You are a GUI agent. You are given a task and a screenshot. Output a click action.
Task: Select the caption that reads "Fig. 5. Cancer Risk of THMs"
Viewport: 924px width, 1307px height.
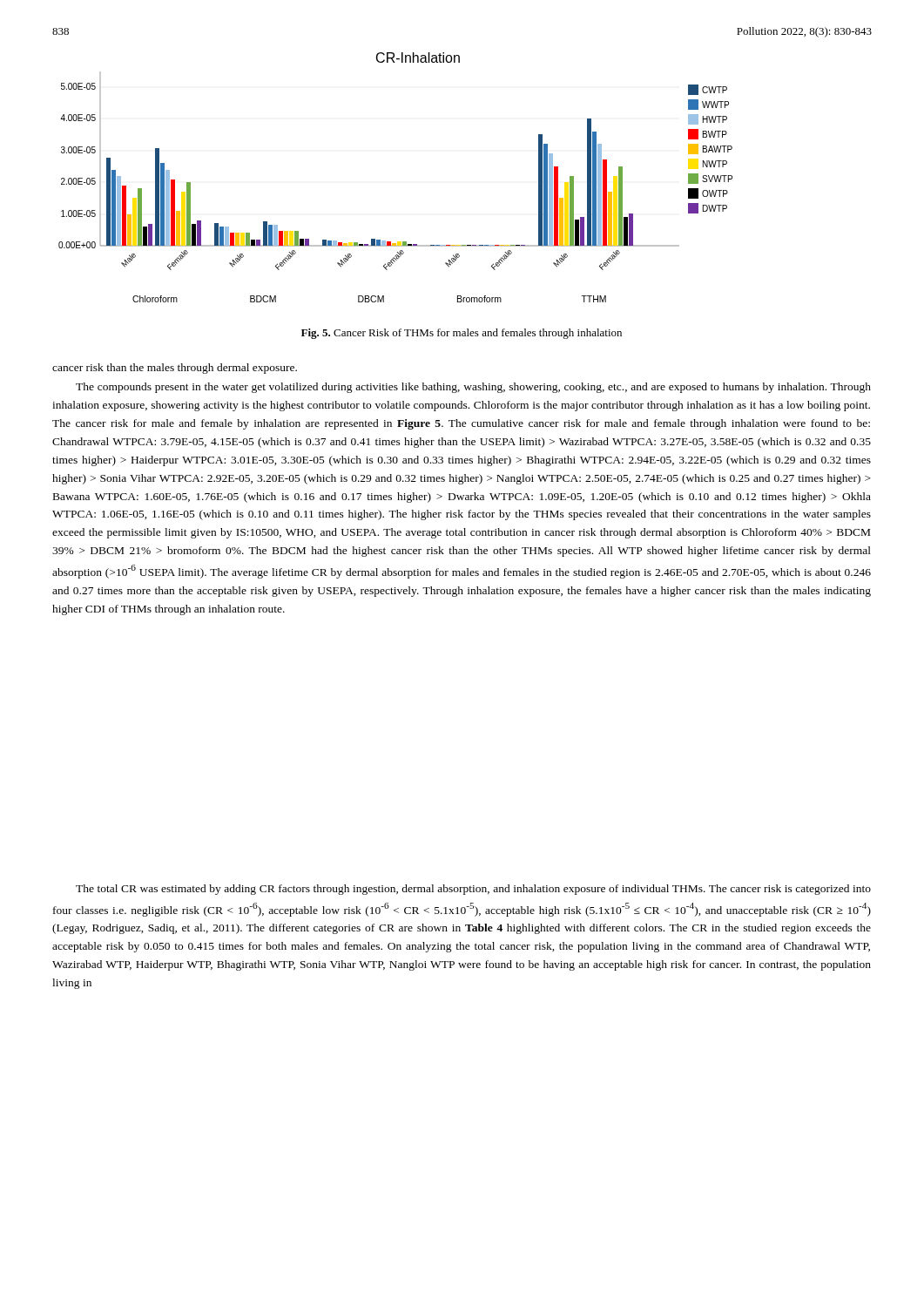pyautogui.click(x=462, y=332)
